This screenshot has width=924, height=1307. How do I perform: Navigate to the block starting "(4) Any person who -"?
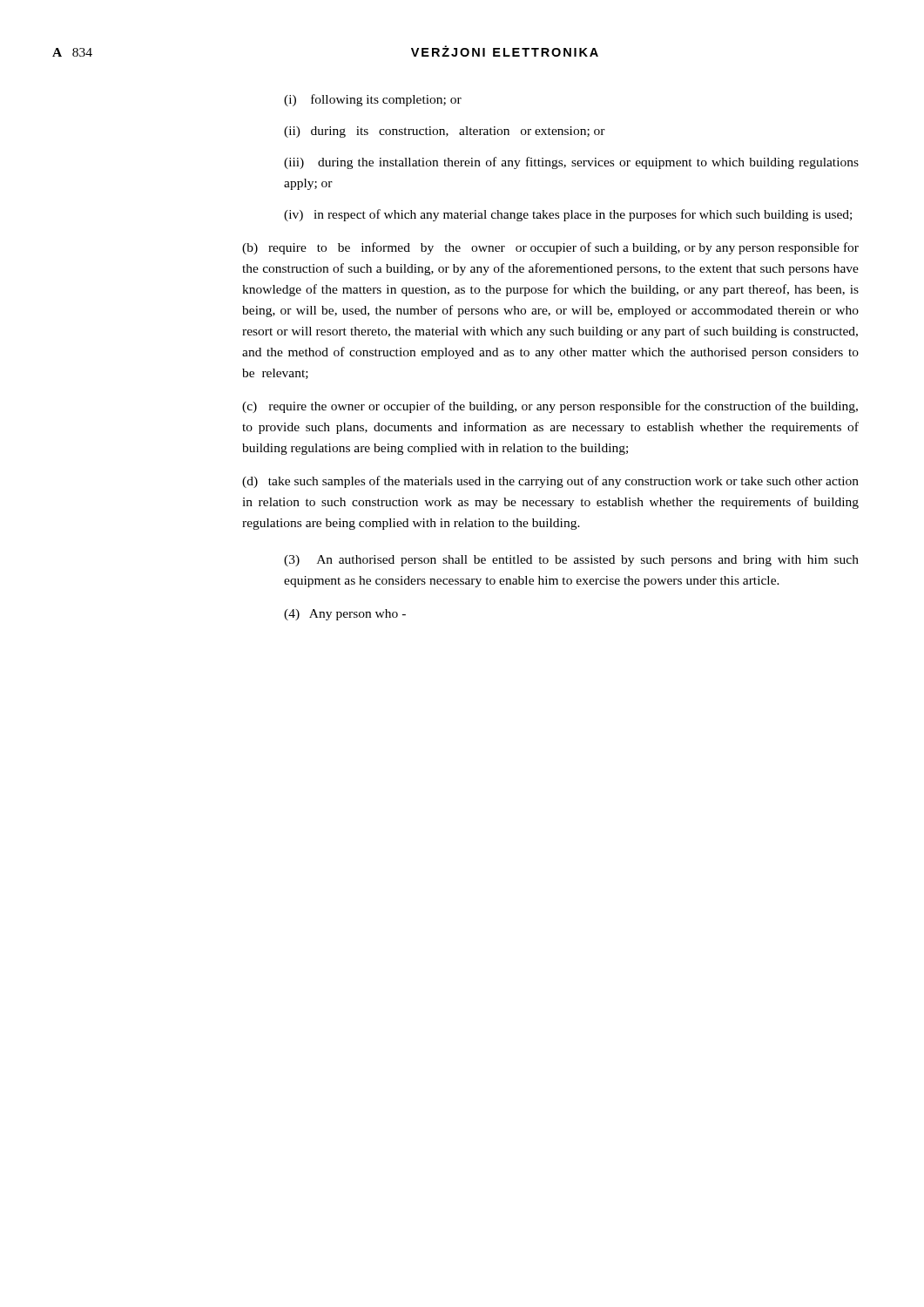tap(345, 613)
